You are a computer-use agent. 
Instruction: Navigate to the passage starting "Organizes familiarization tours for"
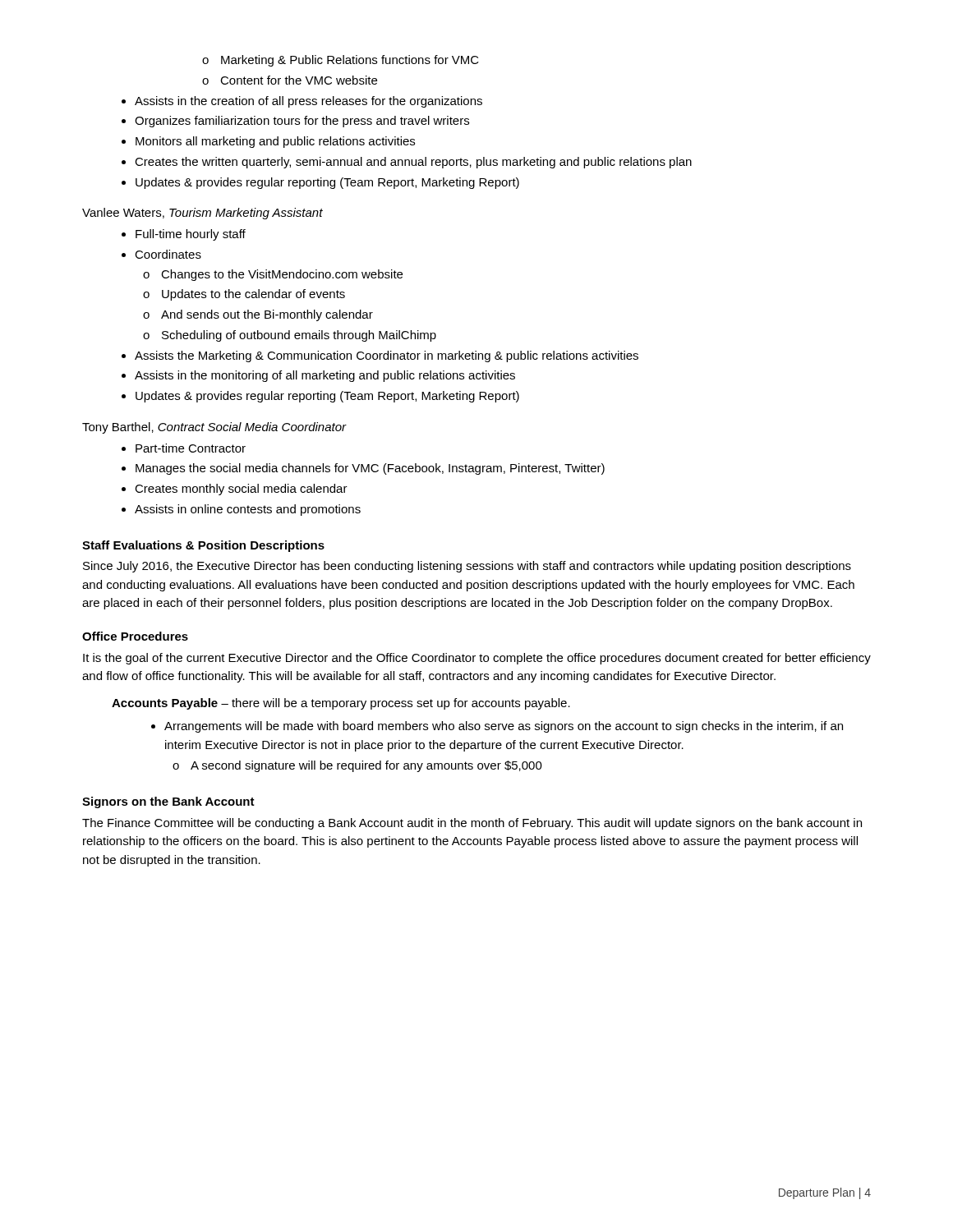(302, 121)
